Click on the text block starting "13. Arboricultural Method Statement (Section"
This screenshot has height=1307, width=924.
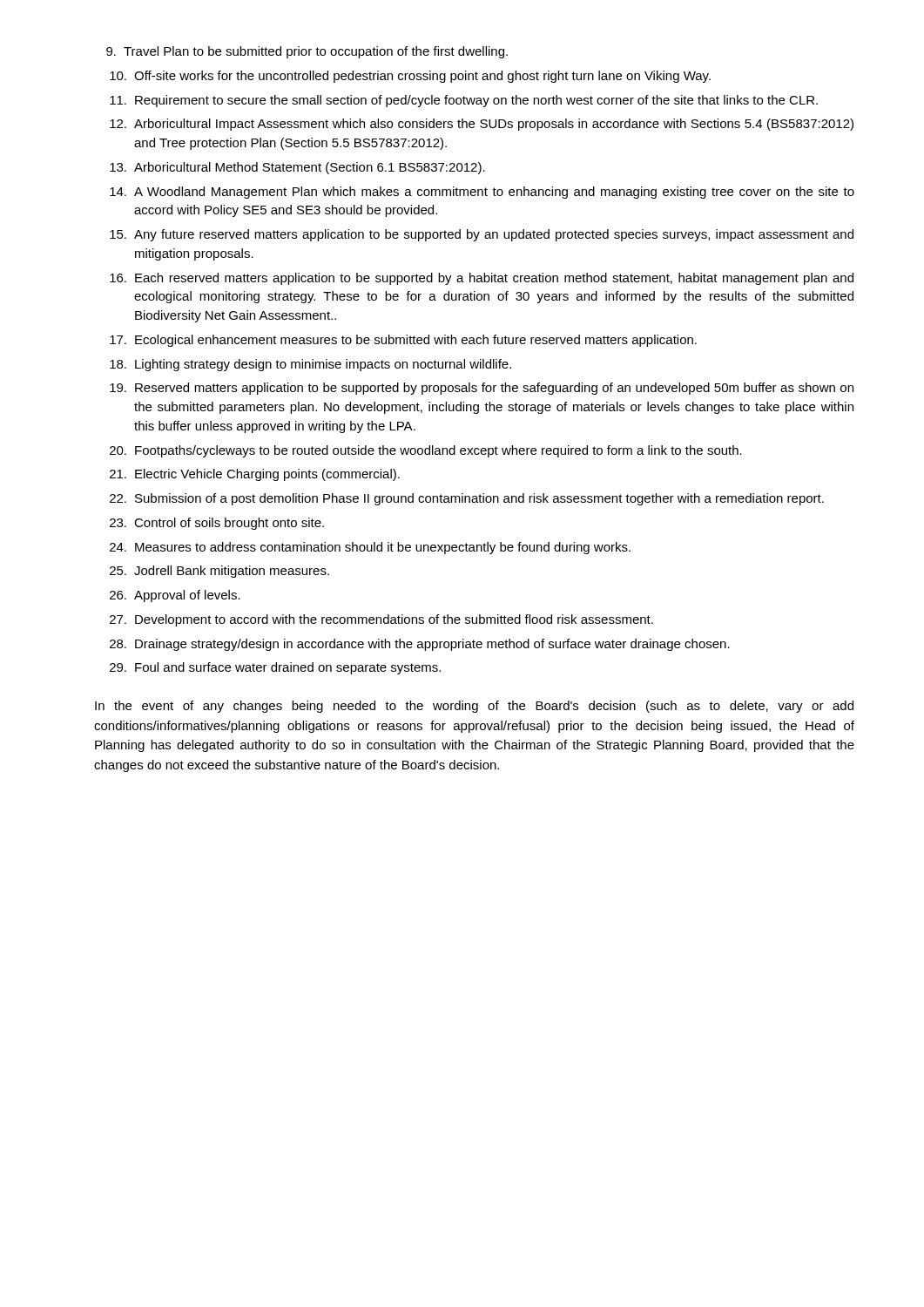[x=474, y=167]
